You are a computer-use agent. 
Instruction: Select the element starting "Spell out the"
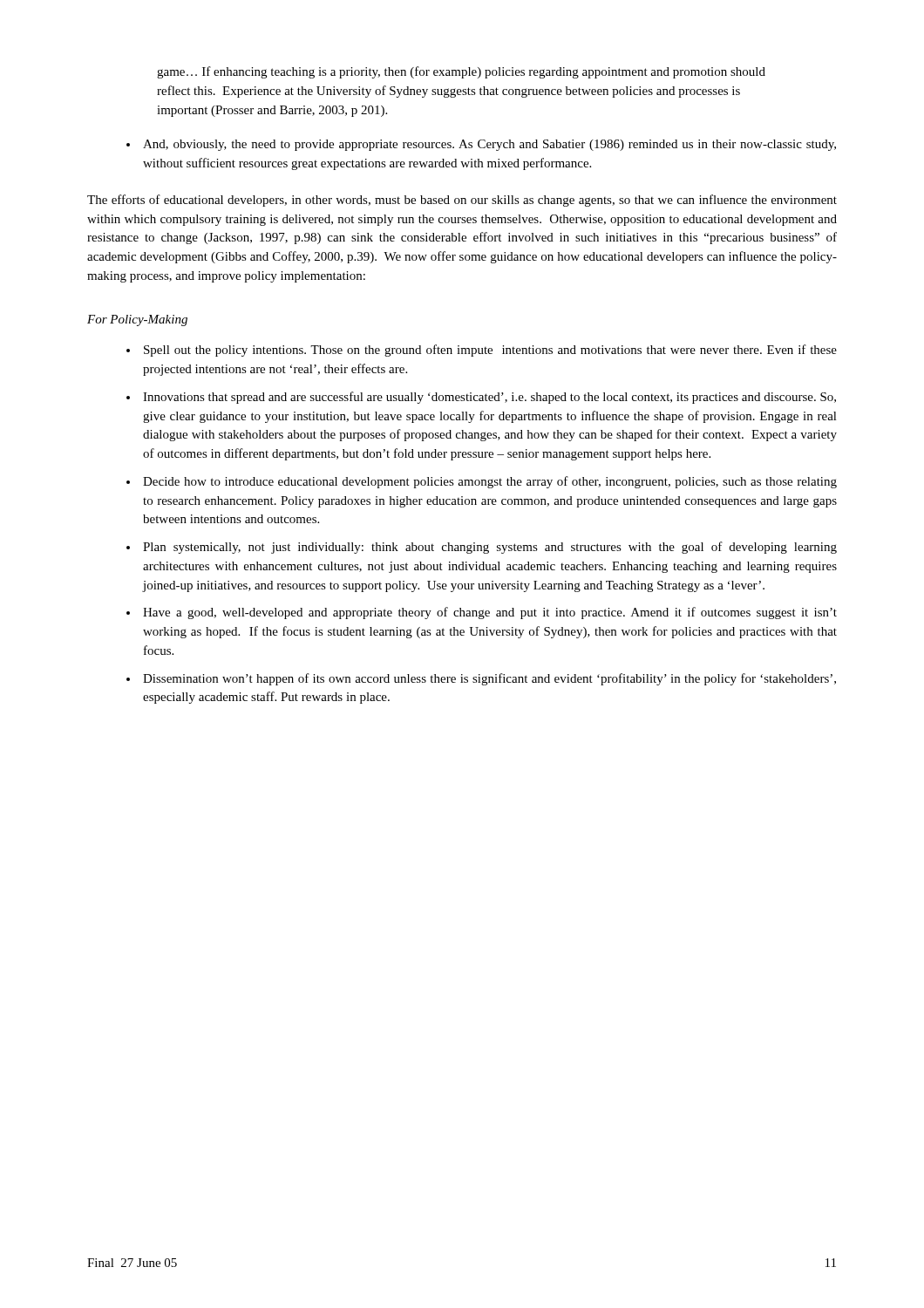pyautogui.click(x=490, y=359)
